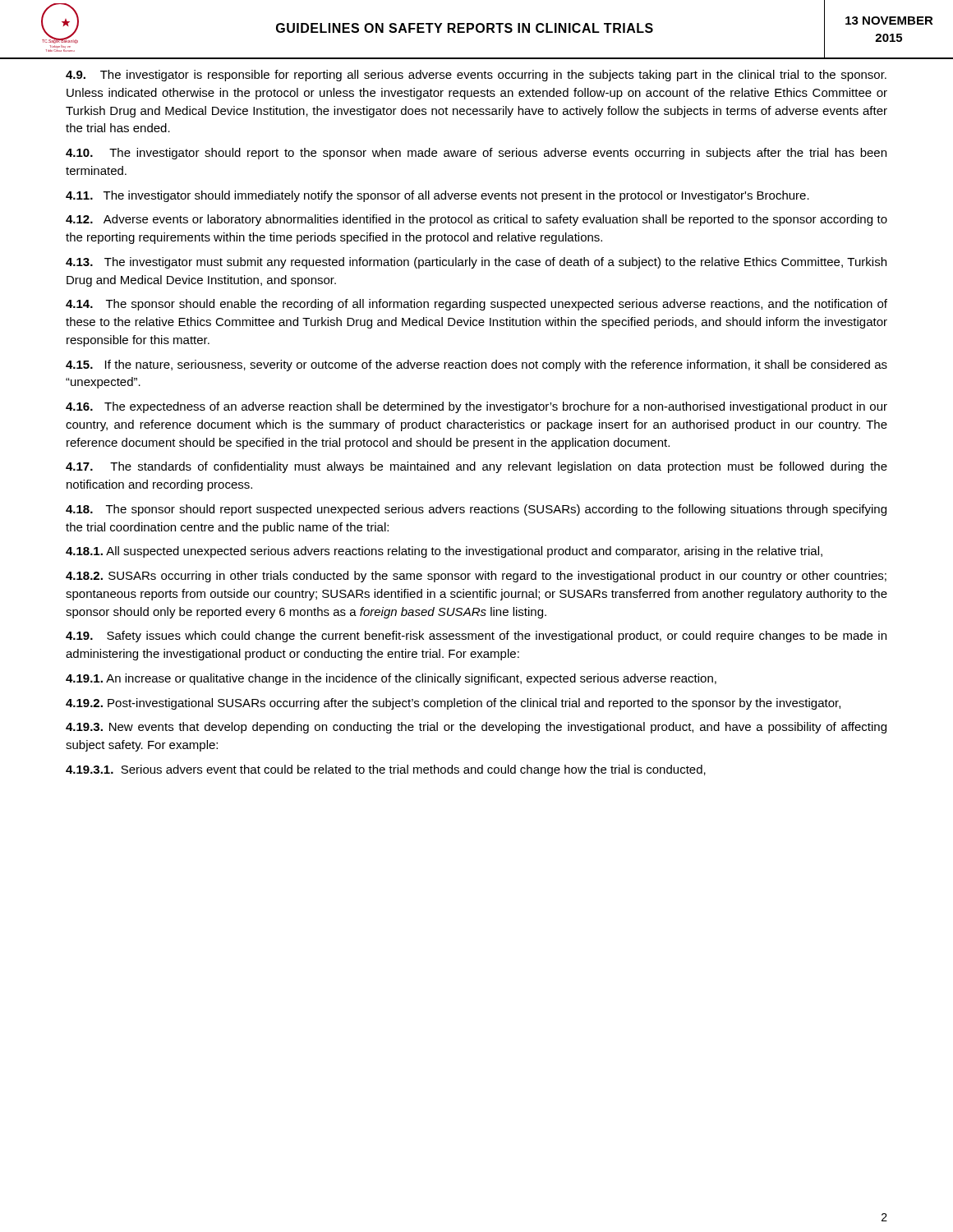This screenshot has height=1232, width=953.
Task: Select the text block with the text "19. Safety issues which could change"
Action: [x=476, y=644]
